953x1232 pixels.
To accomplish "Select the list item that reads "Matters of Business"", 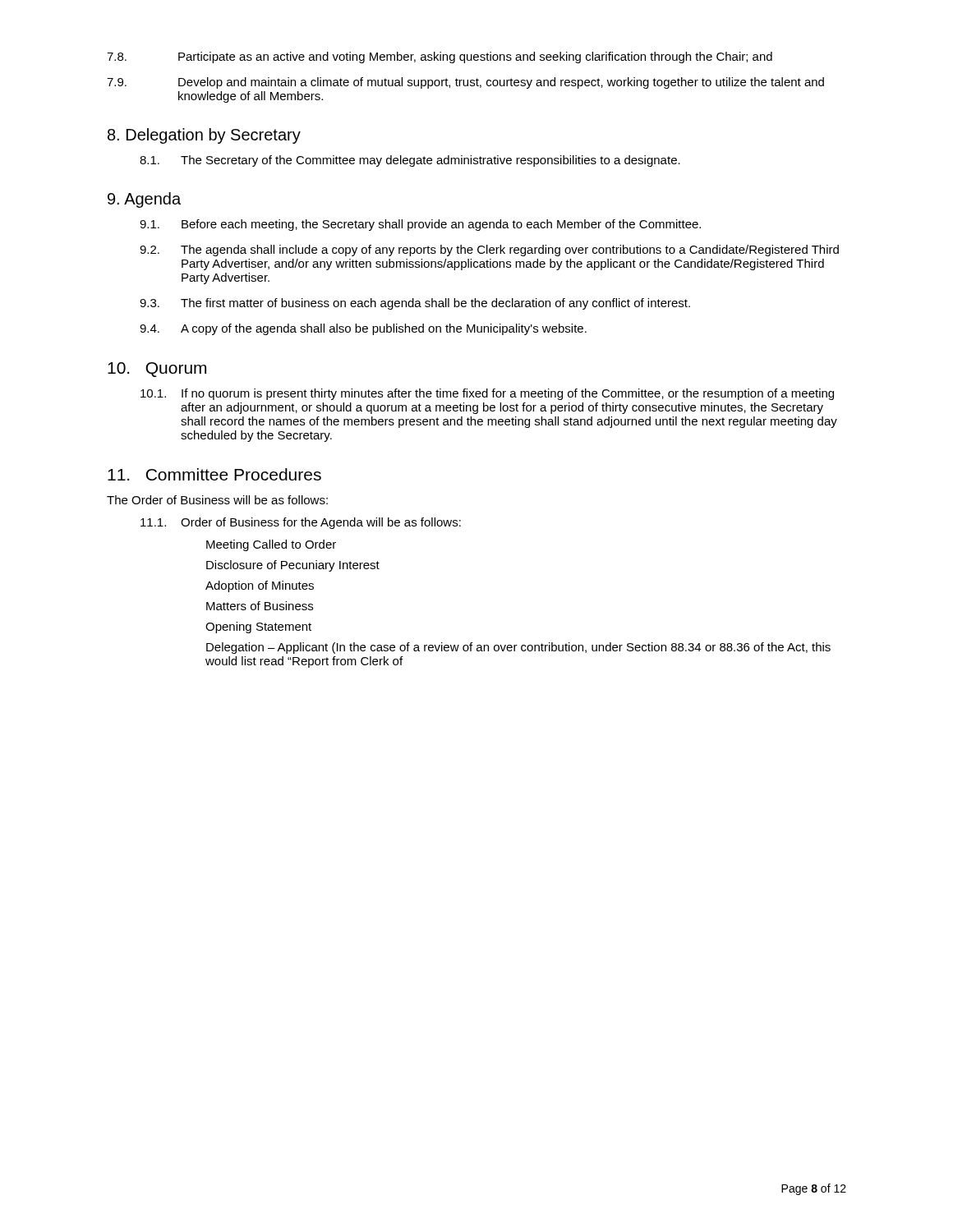I will pos(260,606).
